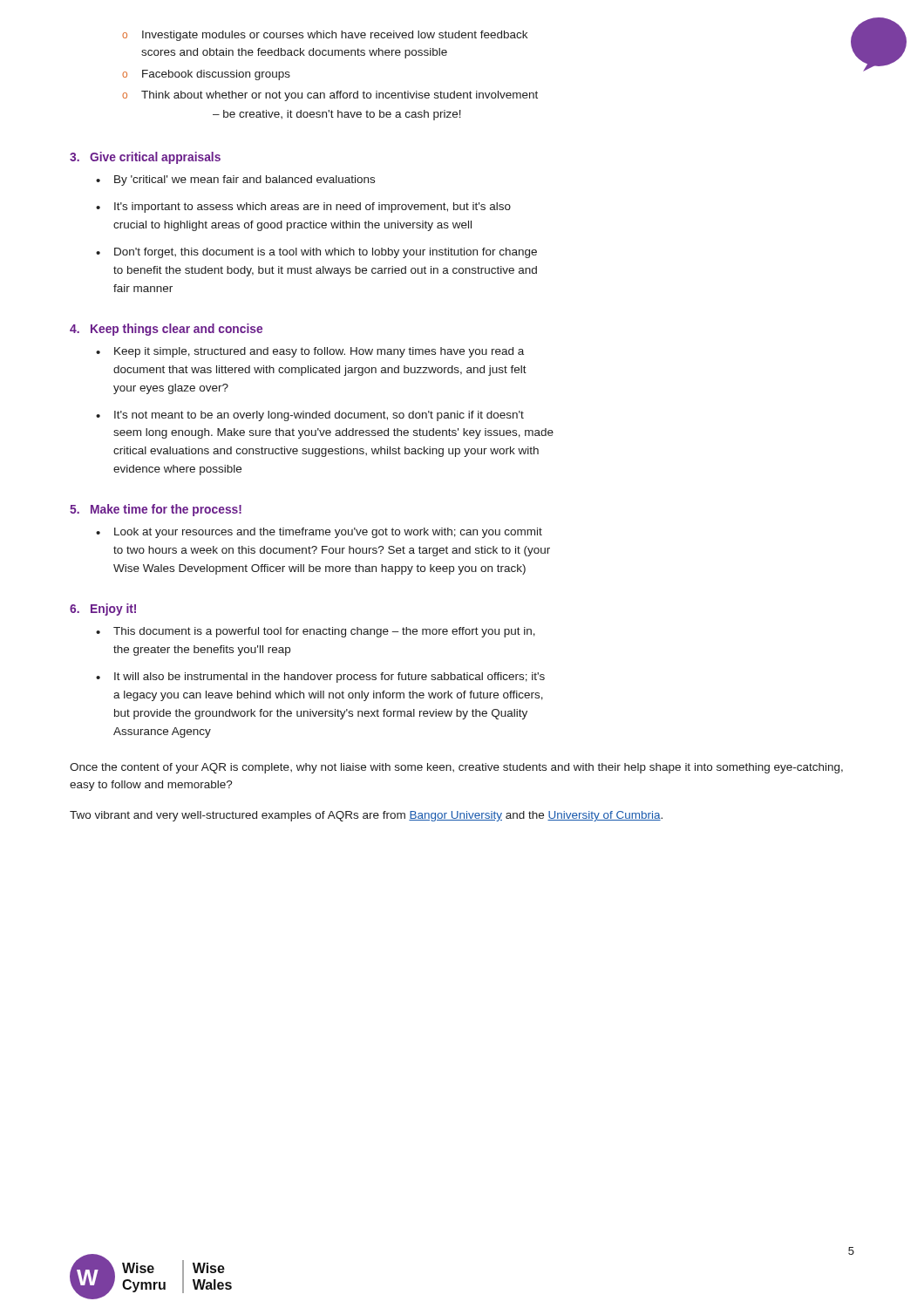Point to the block starting "Look at your resources"

pyautogui.click(x=332, y=550)
